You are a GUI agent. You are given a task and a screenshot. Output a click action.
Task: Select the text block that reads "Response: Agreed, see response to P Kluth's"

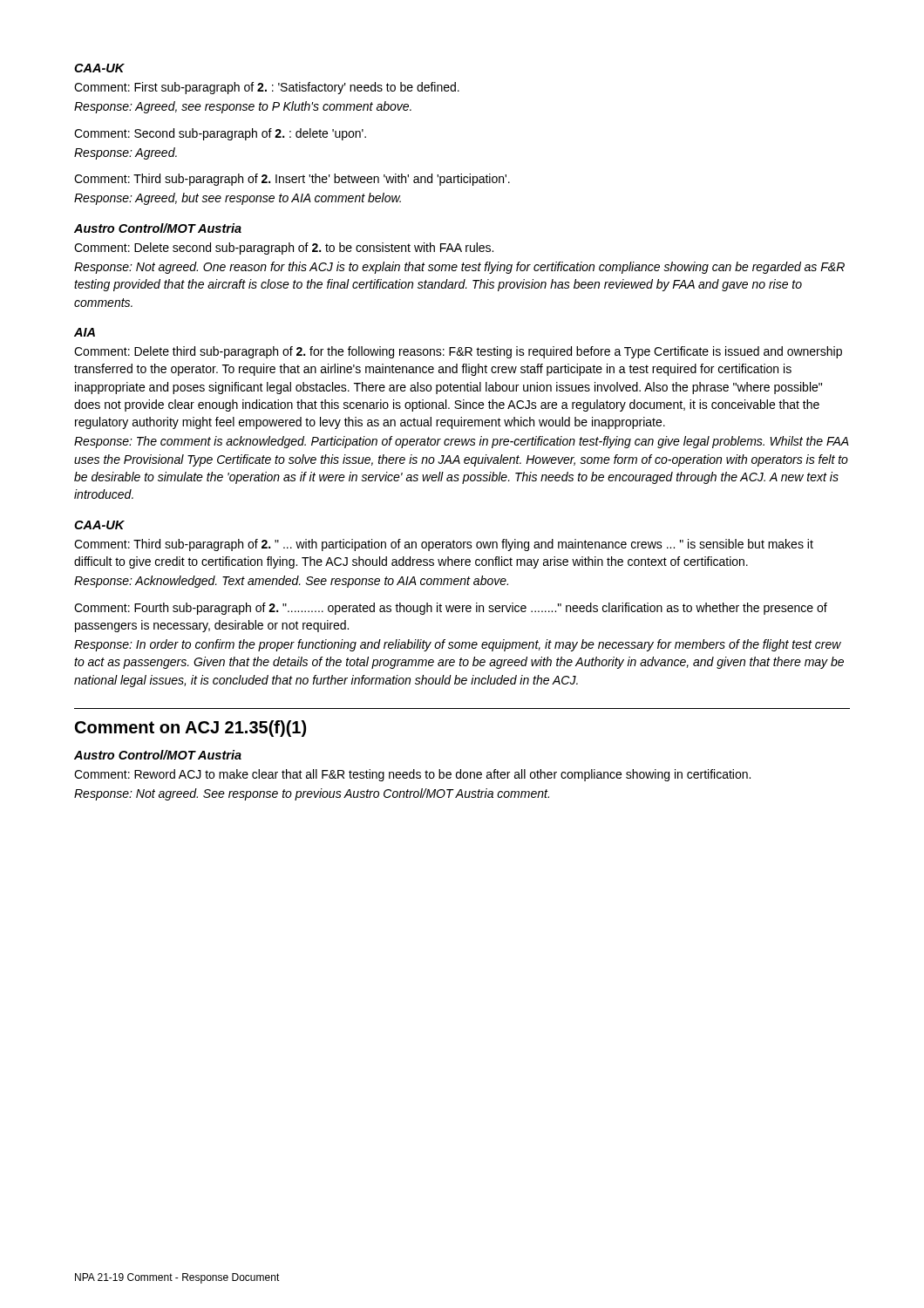point(243,107)
